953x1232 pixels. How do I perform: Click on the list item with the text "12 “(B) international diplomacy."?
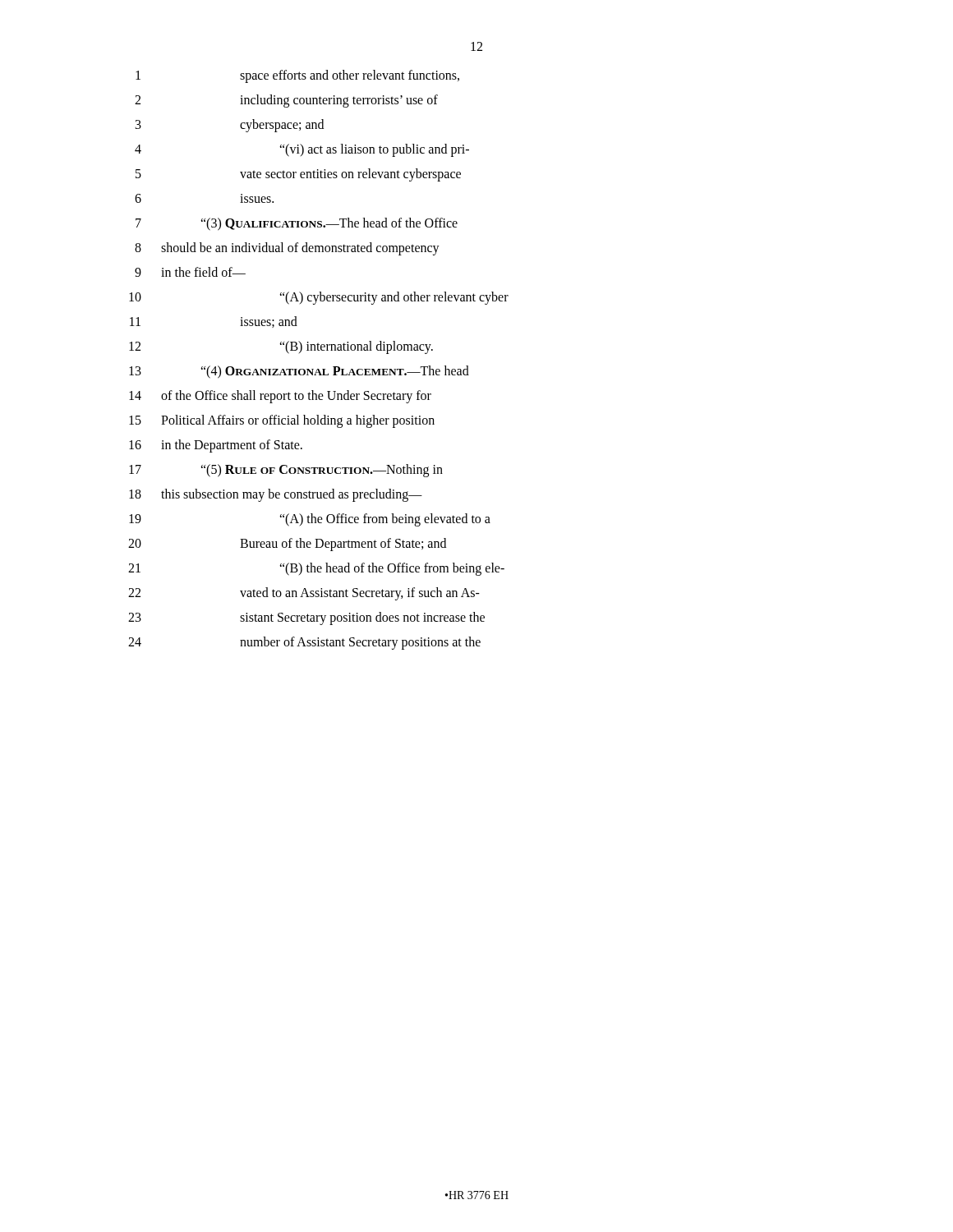(x=281, y=347)
